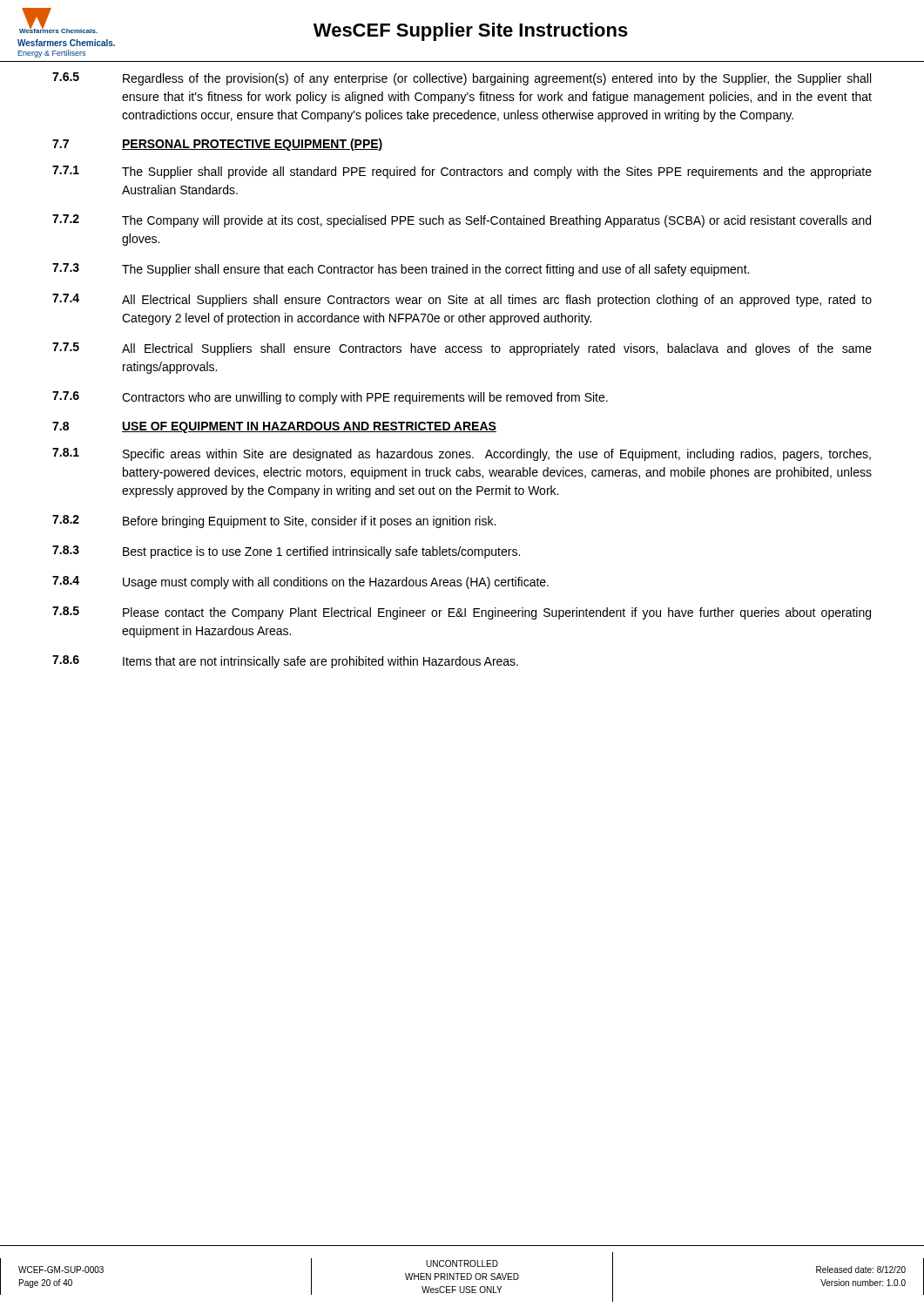Screen dimensions: 1307x924
Task: Locate the block starting "7.8.6 Items that are not intrinsically safe"
Action: pos(462,662)
